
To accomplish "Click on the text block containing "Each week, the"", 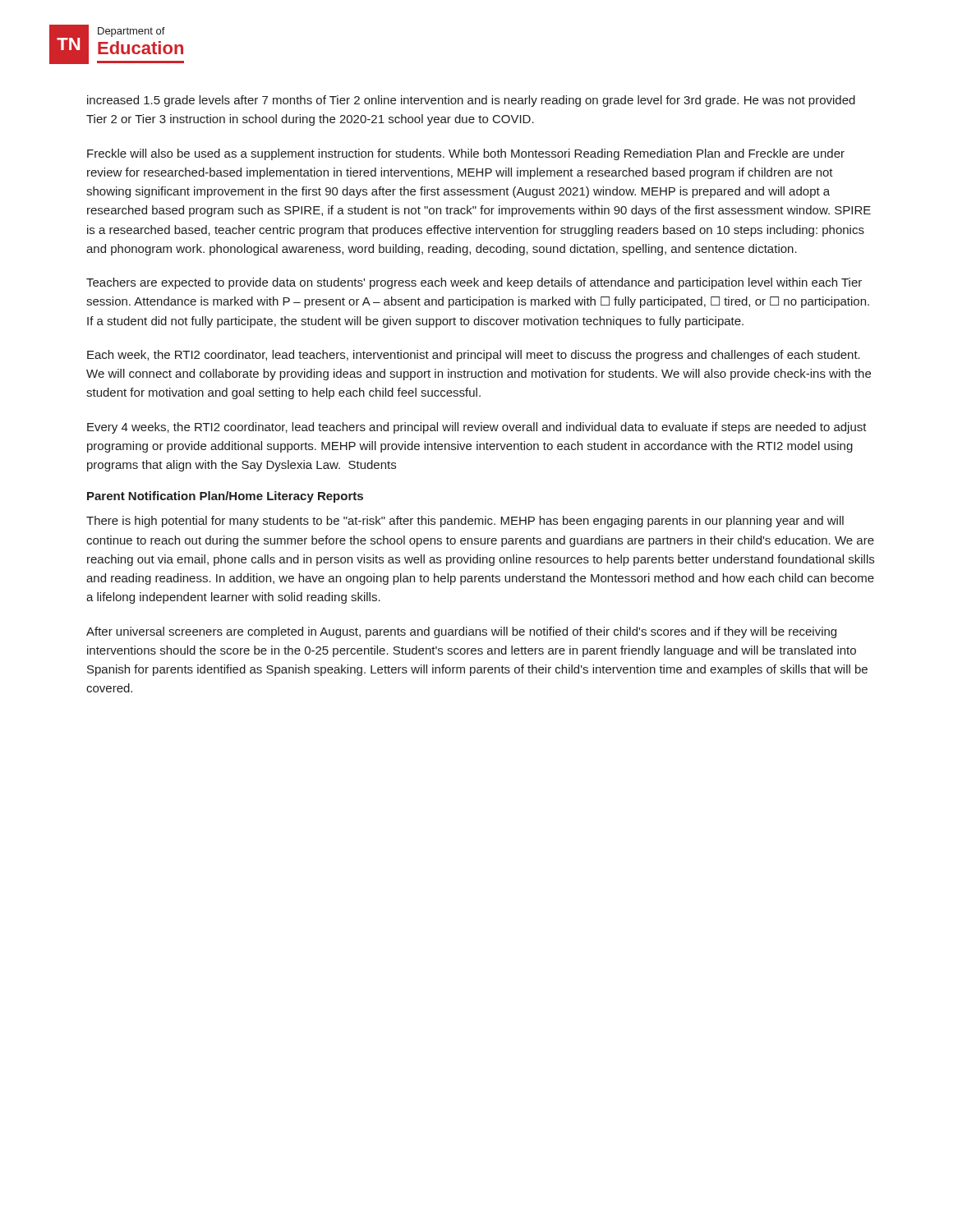I will click(x=479, y=373).
